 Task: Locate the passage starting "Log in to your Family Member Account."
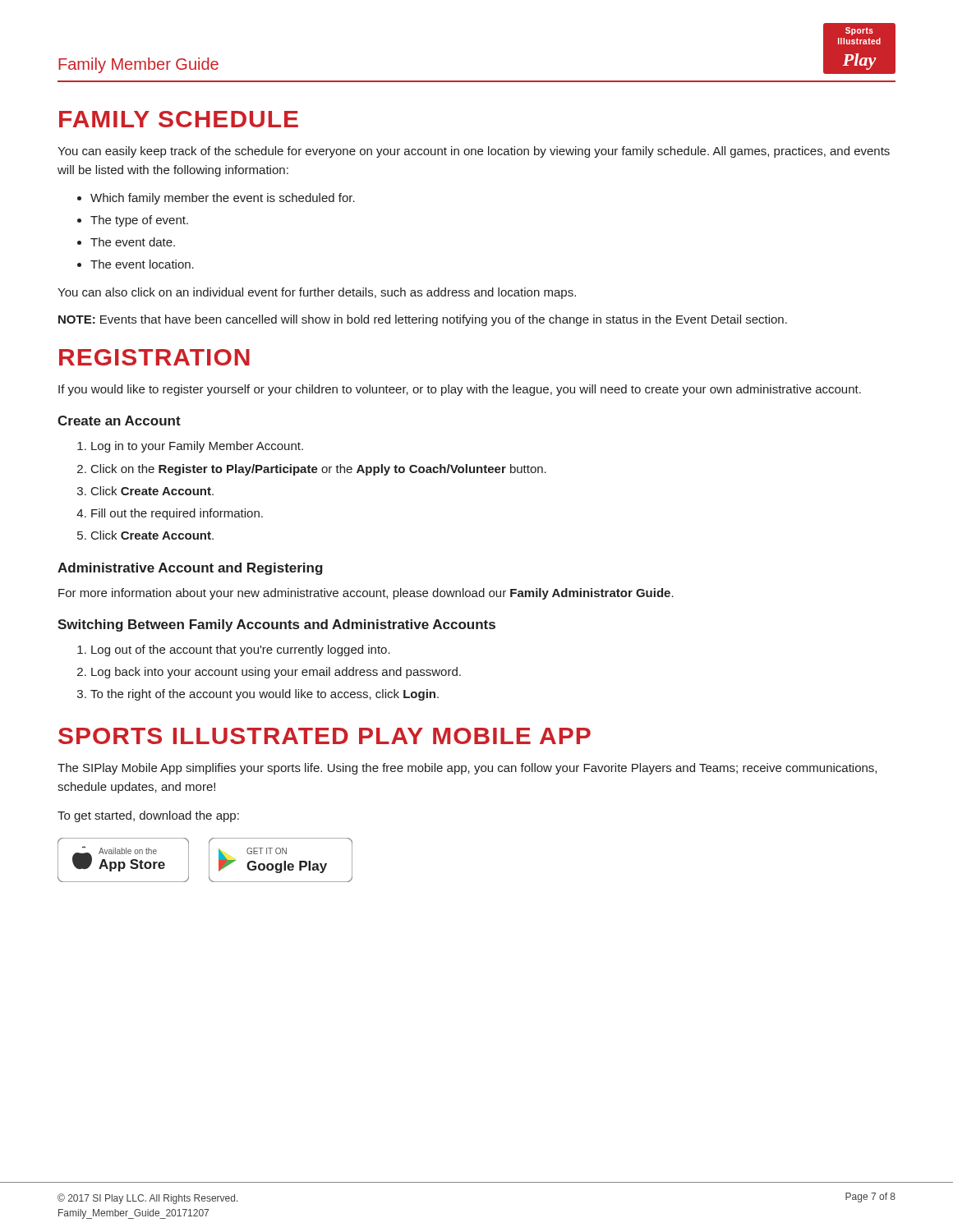click(x=197, y=446)
